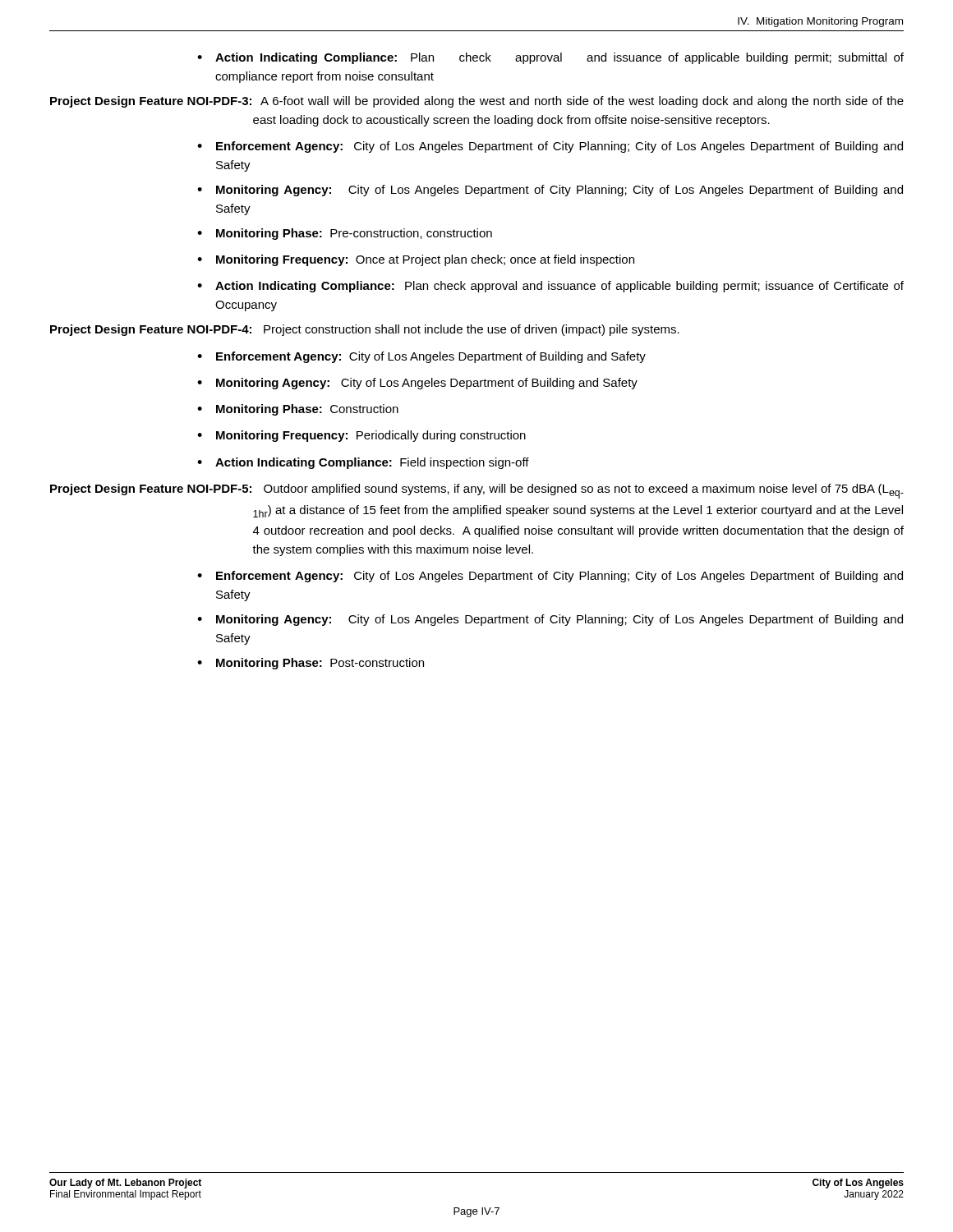The image size is (953, 1232).
Task: Find "• Monitoring Phase: Construction" on this page
Action: [298, 410]
